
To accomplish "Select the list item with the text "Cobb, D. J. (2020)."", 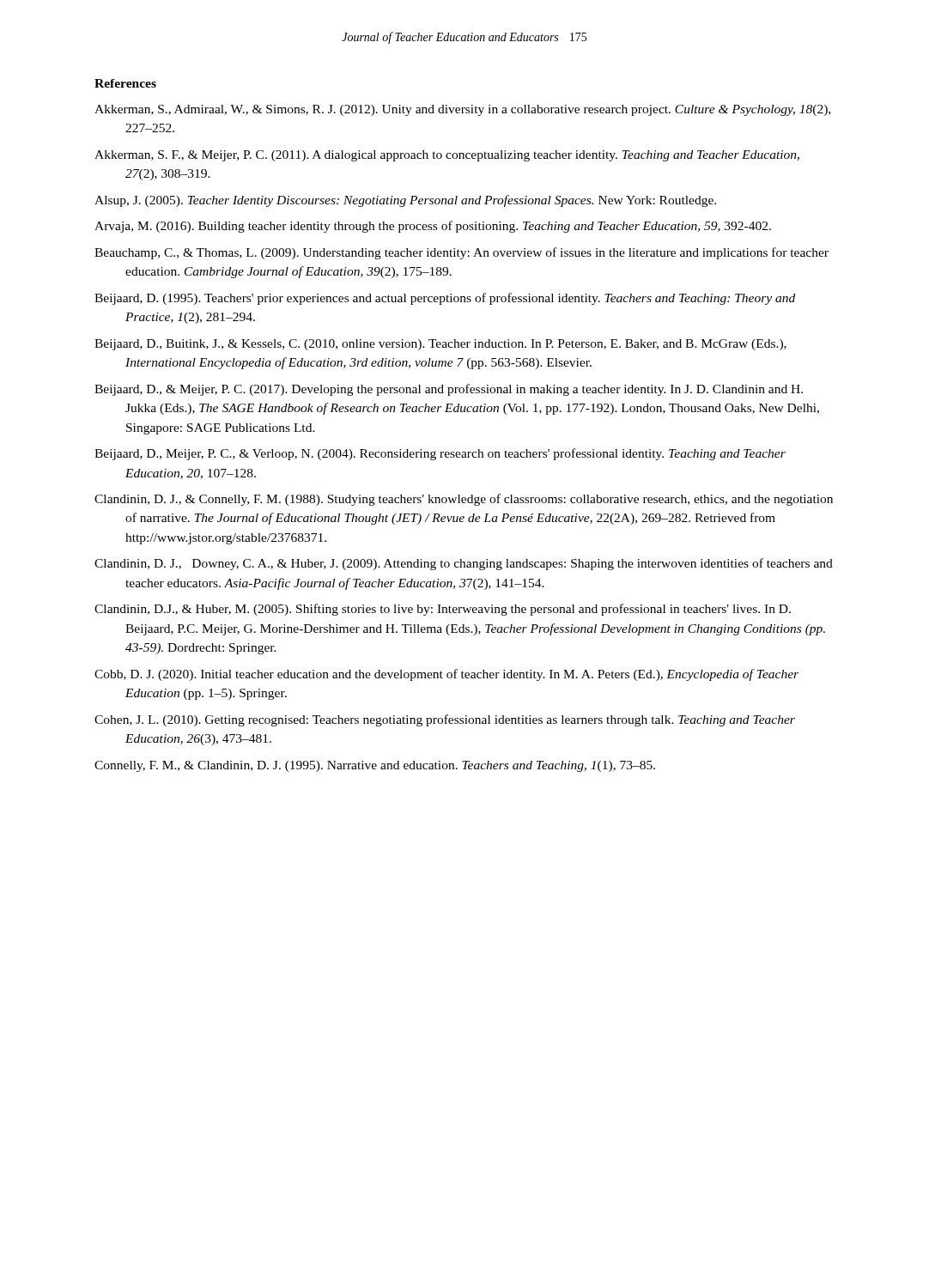I will pos(447,683).
